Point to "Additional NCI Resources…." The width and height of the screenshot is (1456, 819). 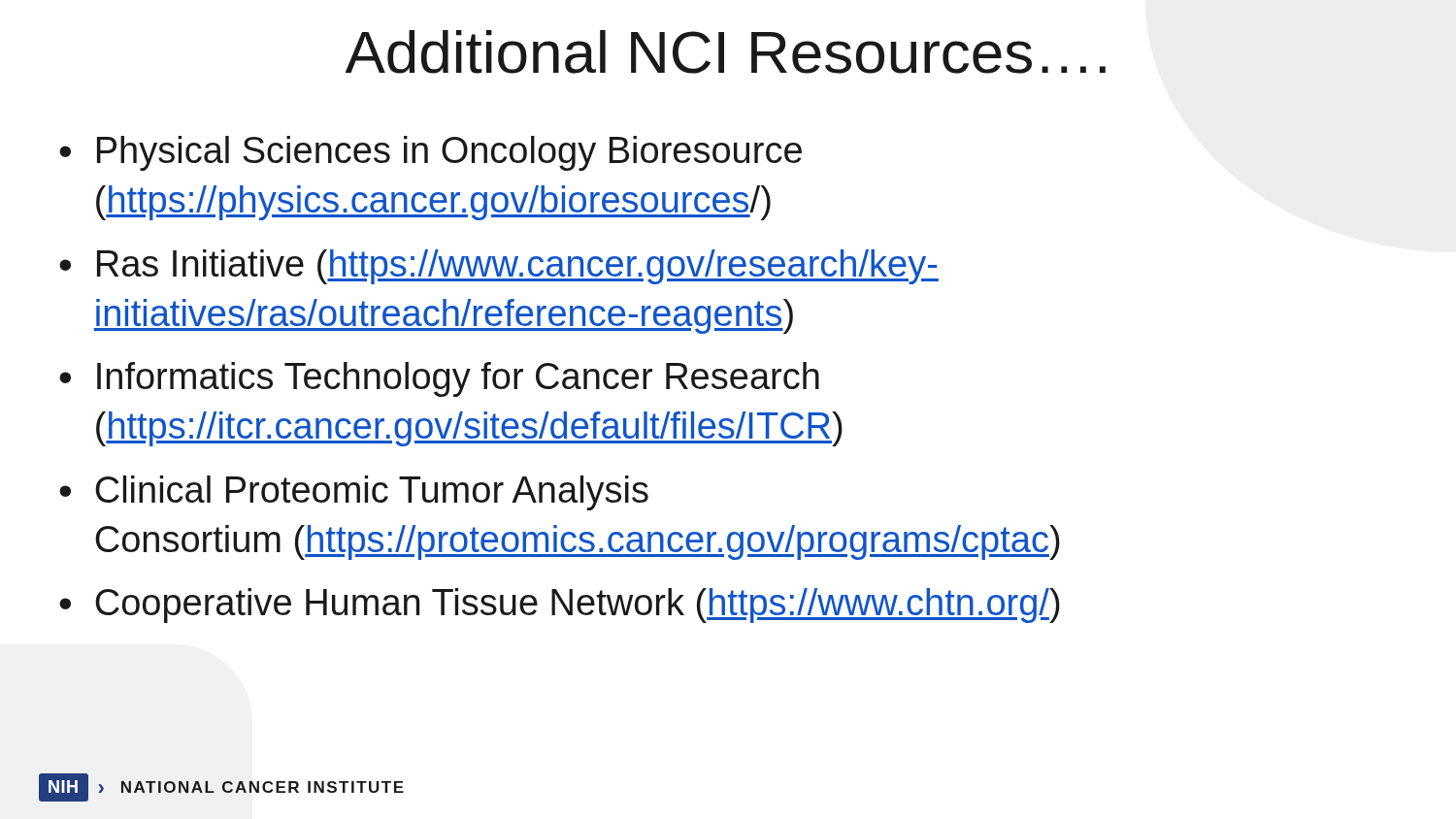tap(728, 52)
